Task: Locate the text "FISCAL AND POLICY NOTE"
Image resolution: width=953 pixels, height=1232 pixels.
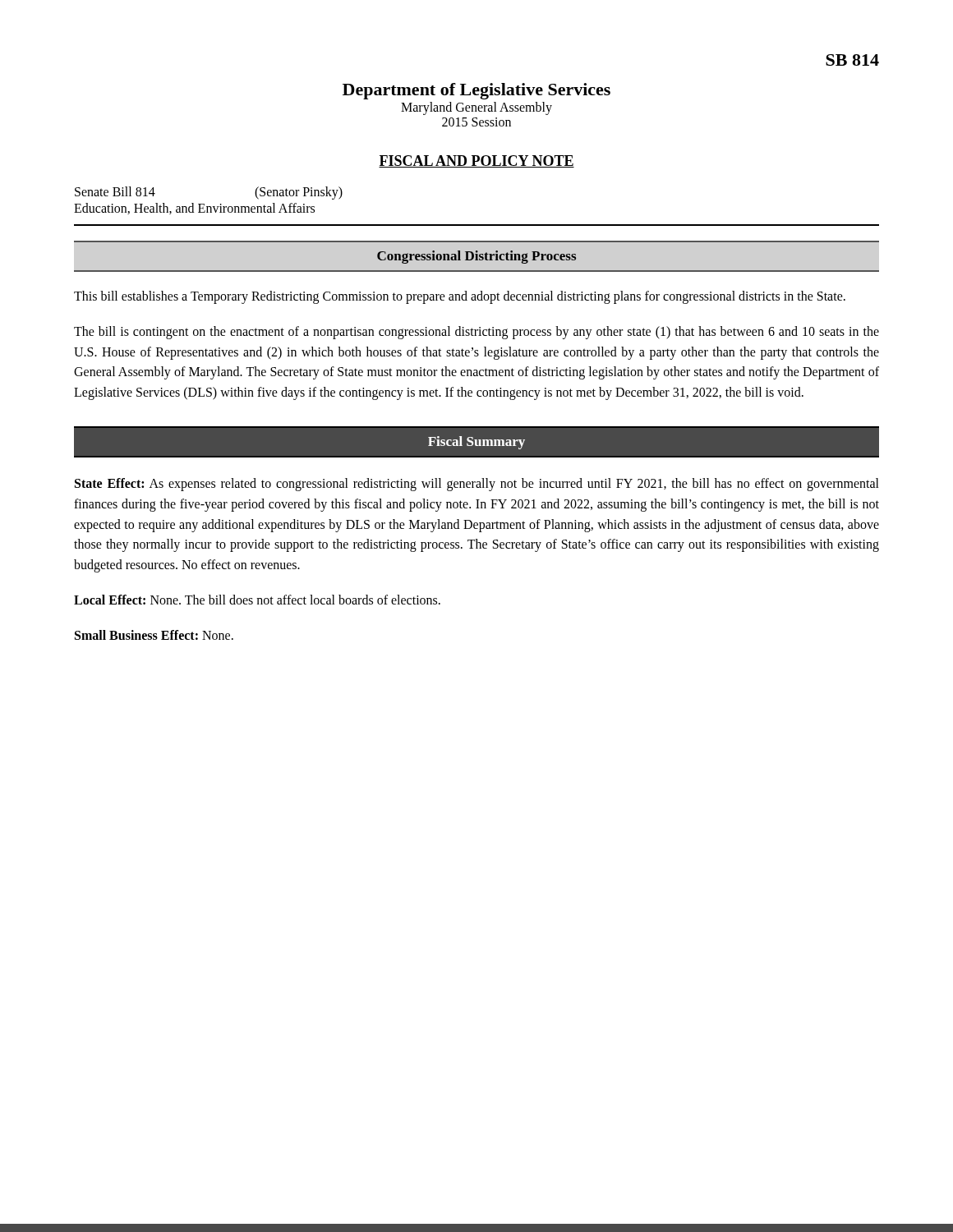Action: 476,161
